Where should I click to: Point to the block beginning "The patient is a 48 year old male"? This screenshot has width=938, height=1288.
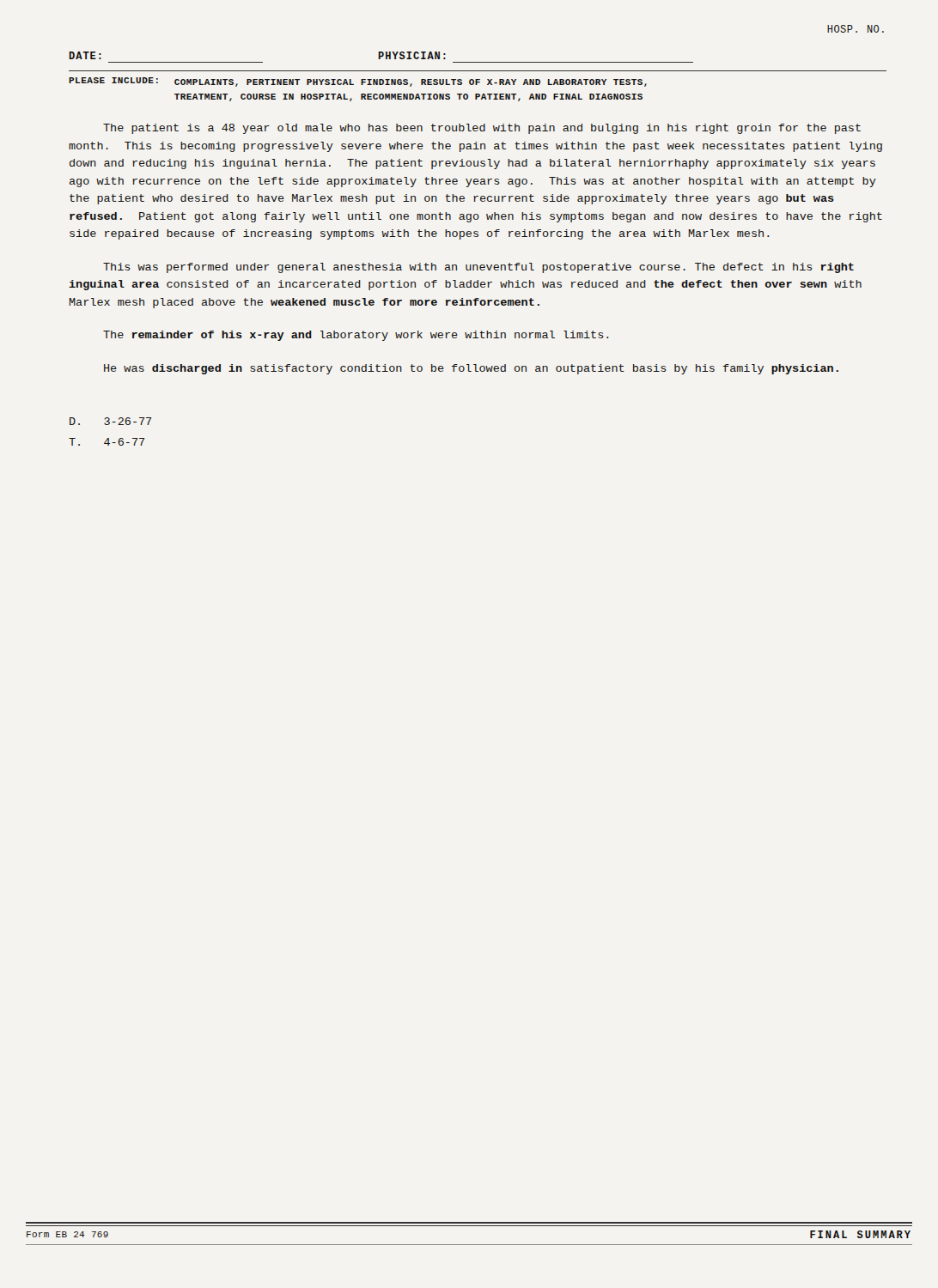476,181
